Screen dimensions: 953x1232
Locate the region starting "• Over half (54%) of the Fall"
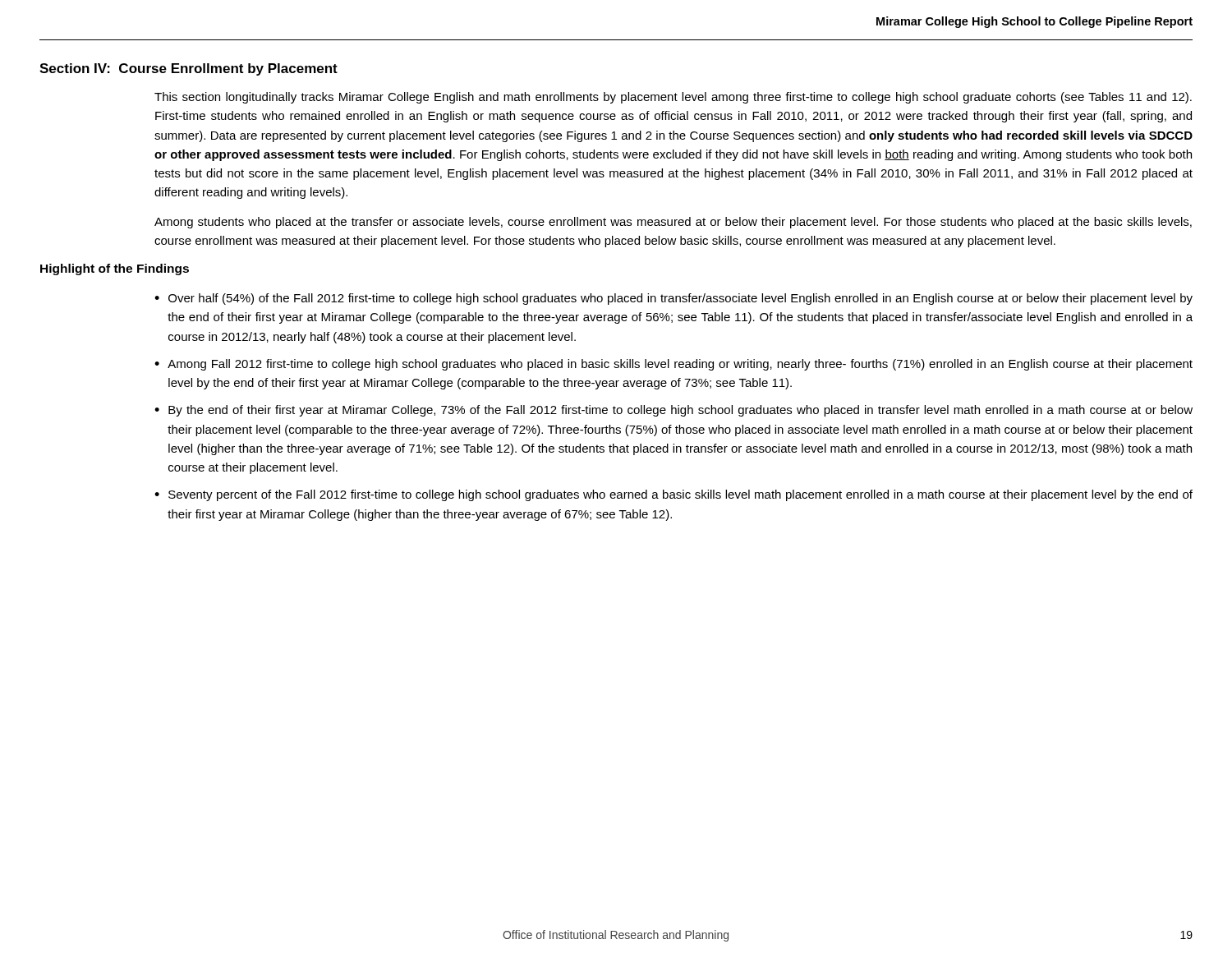point(673,317)
